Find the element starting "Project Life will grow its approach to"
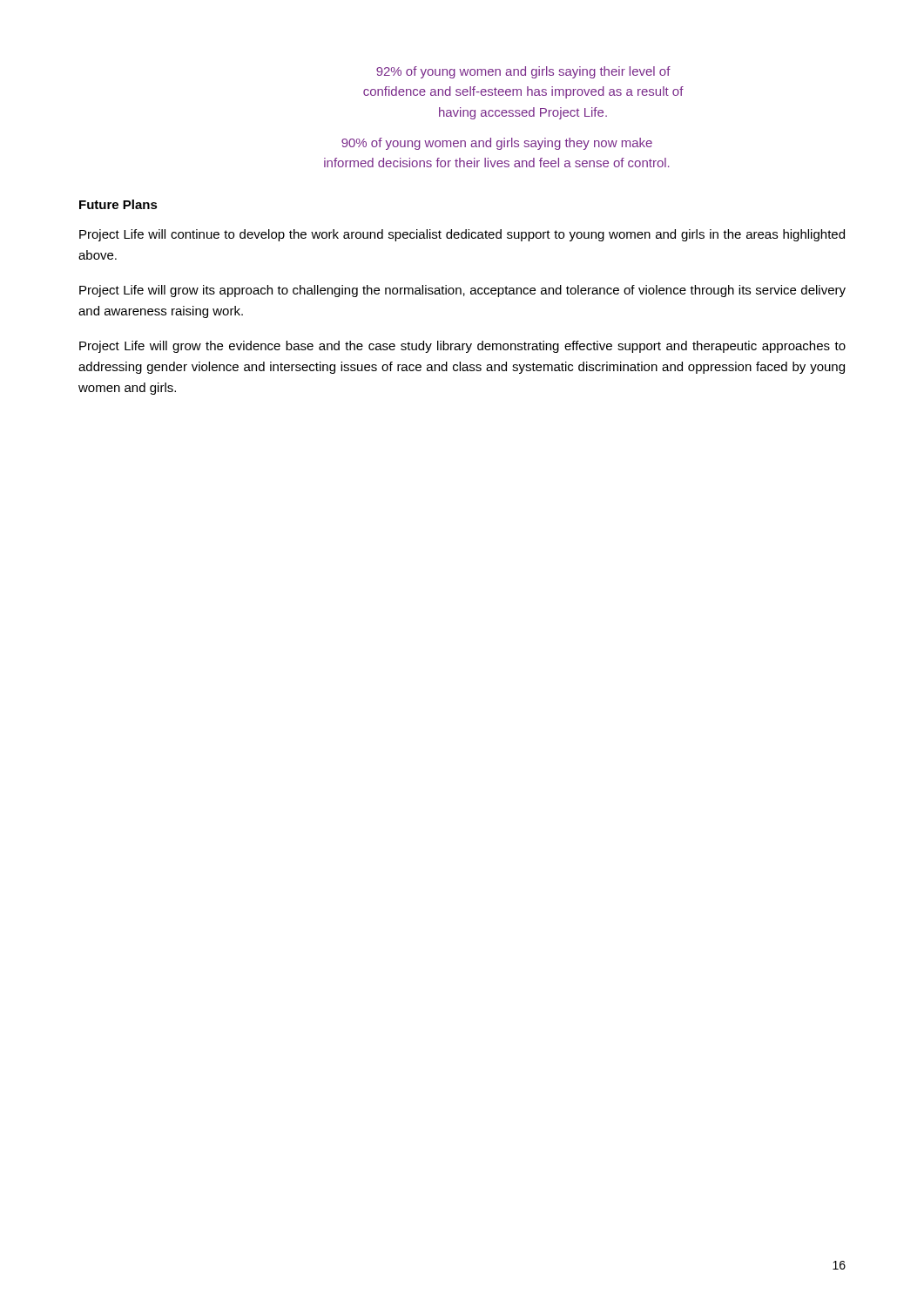This screenshot has height=1307, width=924. (x=462, y=300)
